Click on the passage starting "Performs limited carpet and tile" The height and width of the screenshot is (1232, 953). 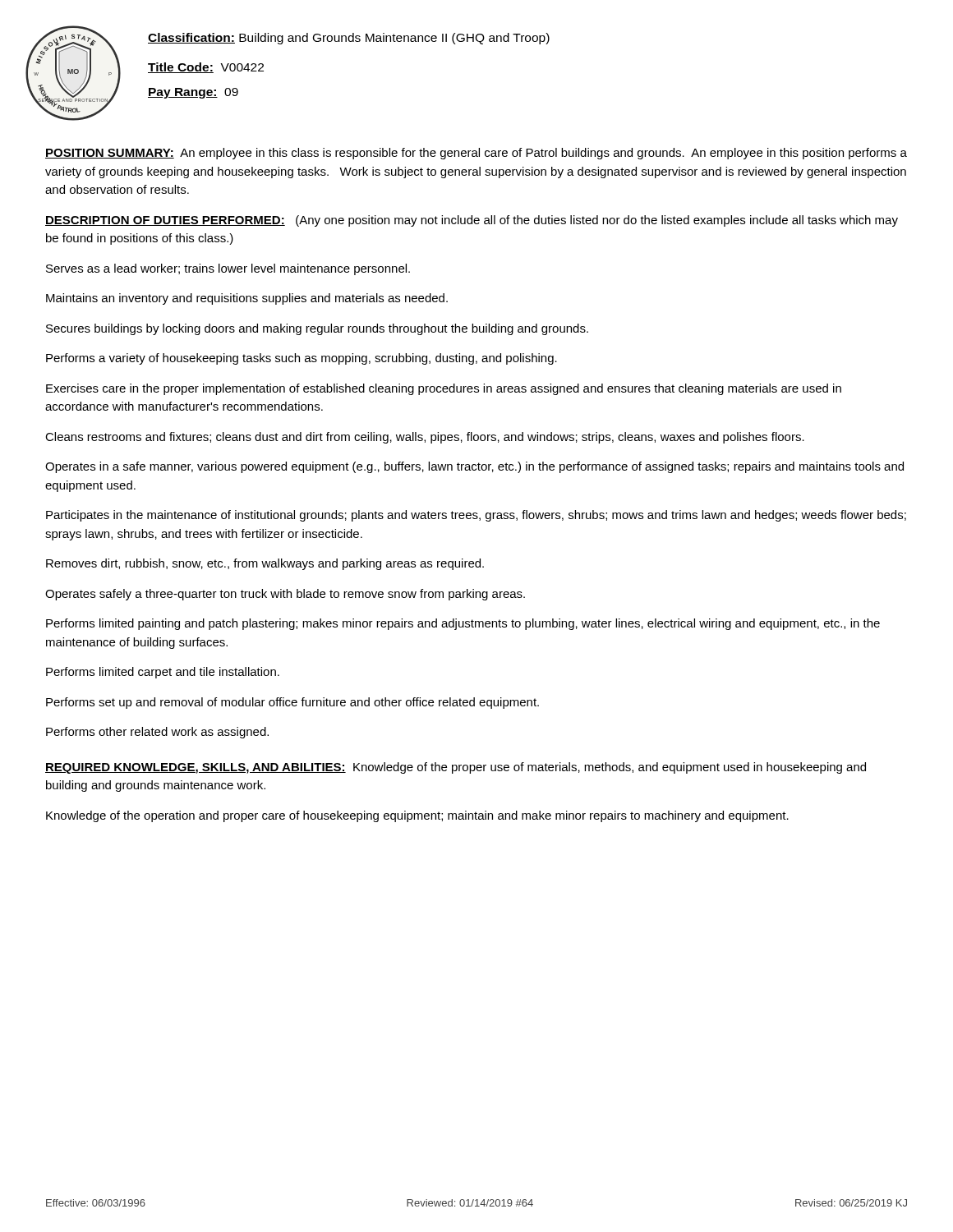click(x=163, y=671)
